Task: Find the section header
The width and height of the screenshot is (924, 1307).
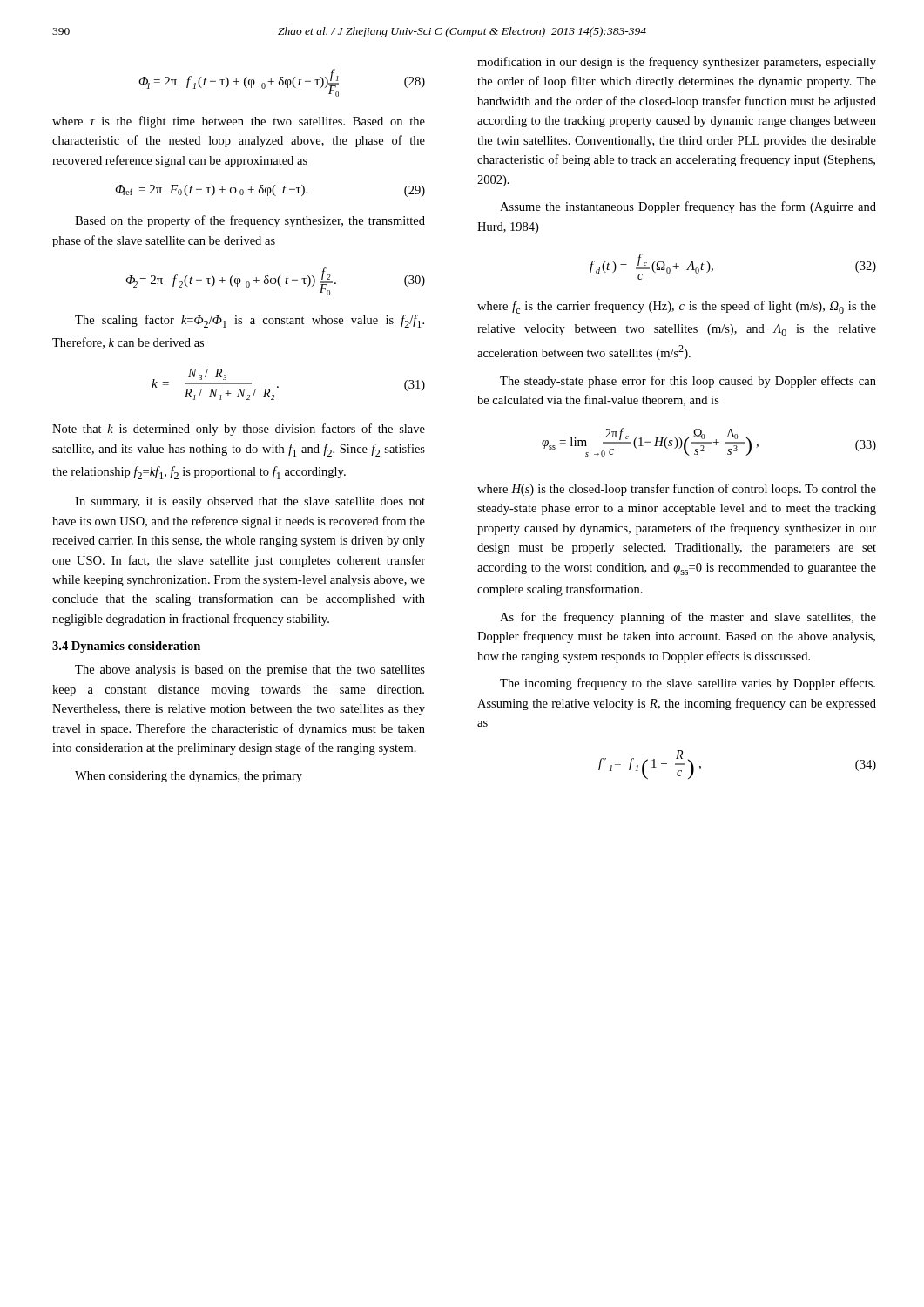Action: point(126,646)
